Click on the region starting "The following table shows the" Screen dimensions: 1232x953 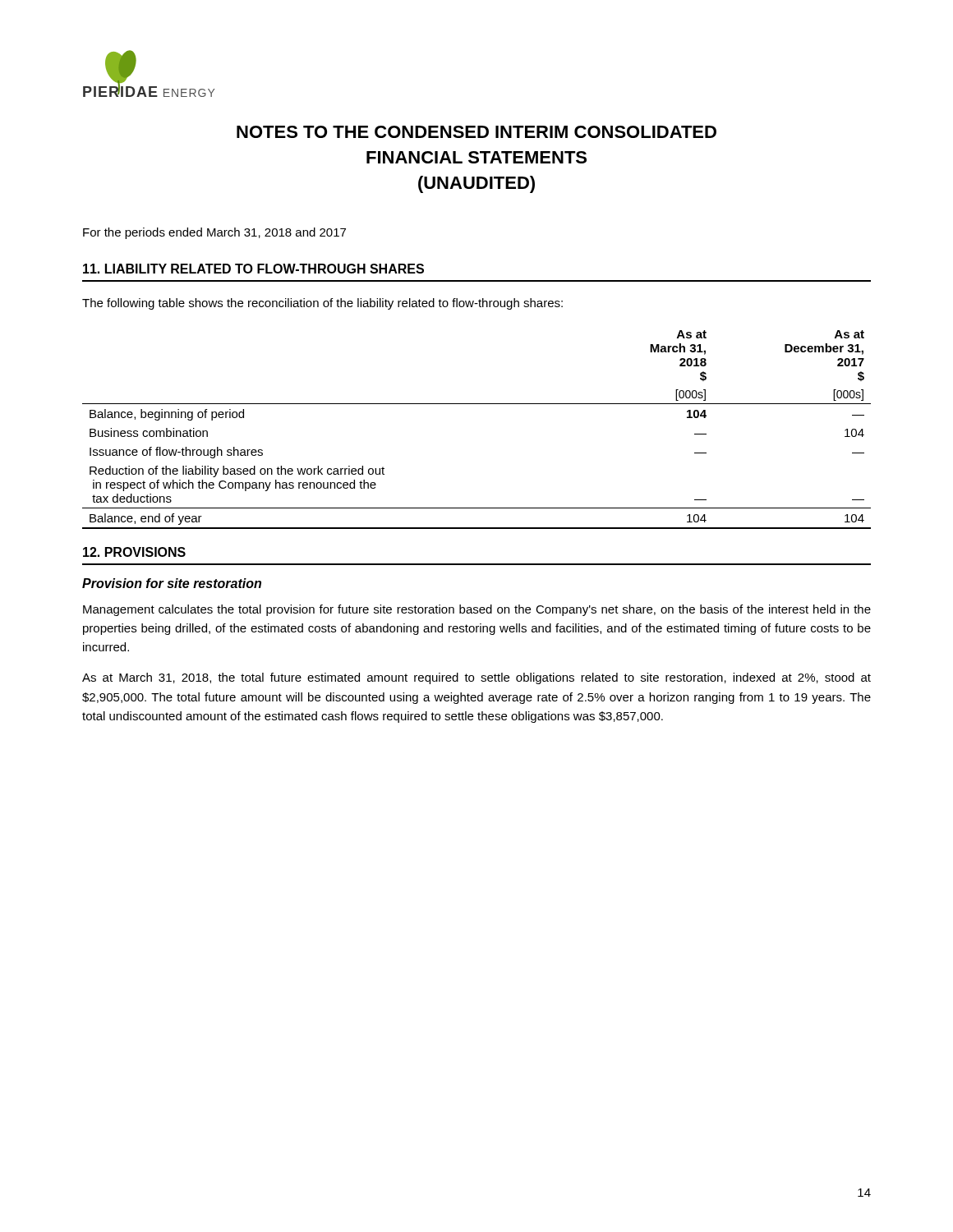[x=323, y=303]
